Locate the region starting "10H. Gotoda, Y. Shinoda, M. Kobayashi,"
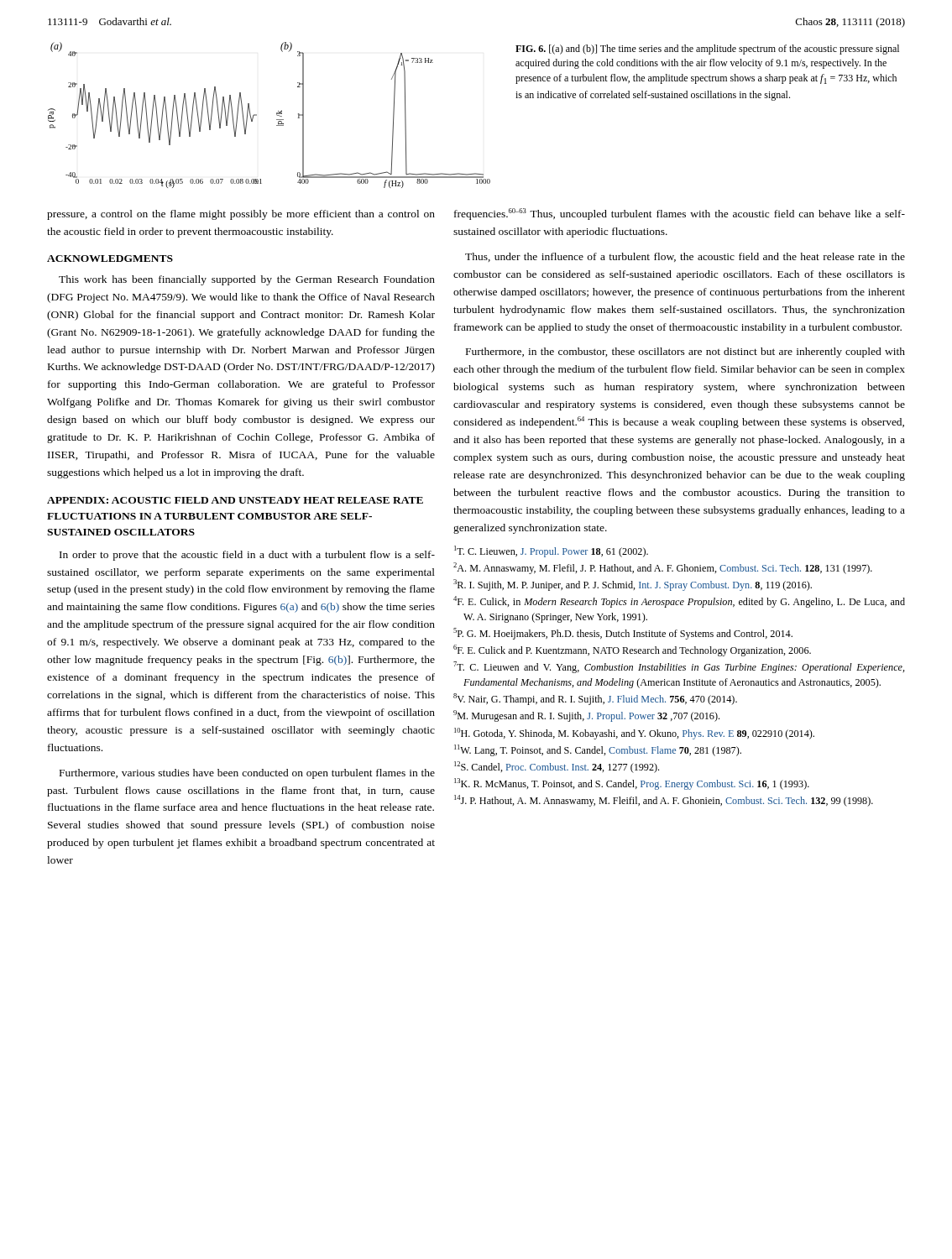952x1259 pixels. point(634,733)
